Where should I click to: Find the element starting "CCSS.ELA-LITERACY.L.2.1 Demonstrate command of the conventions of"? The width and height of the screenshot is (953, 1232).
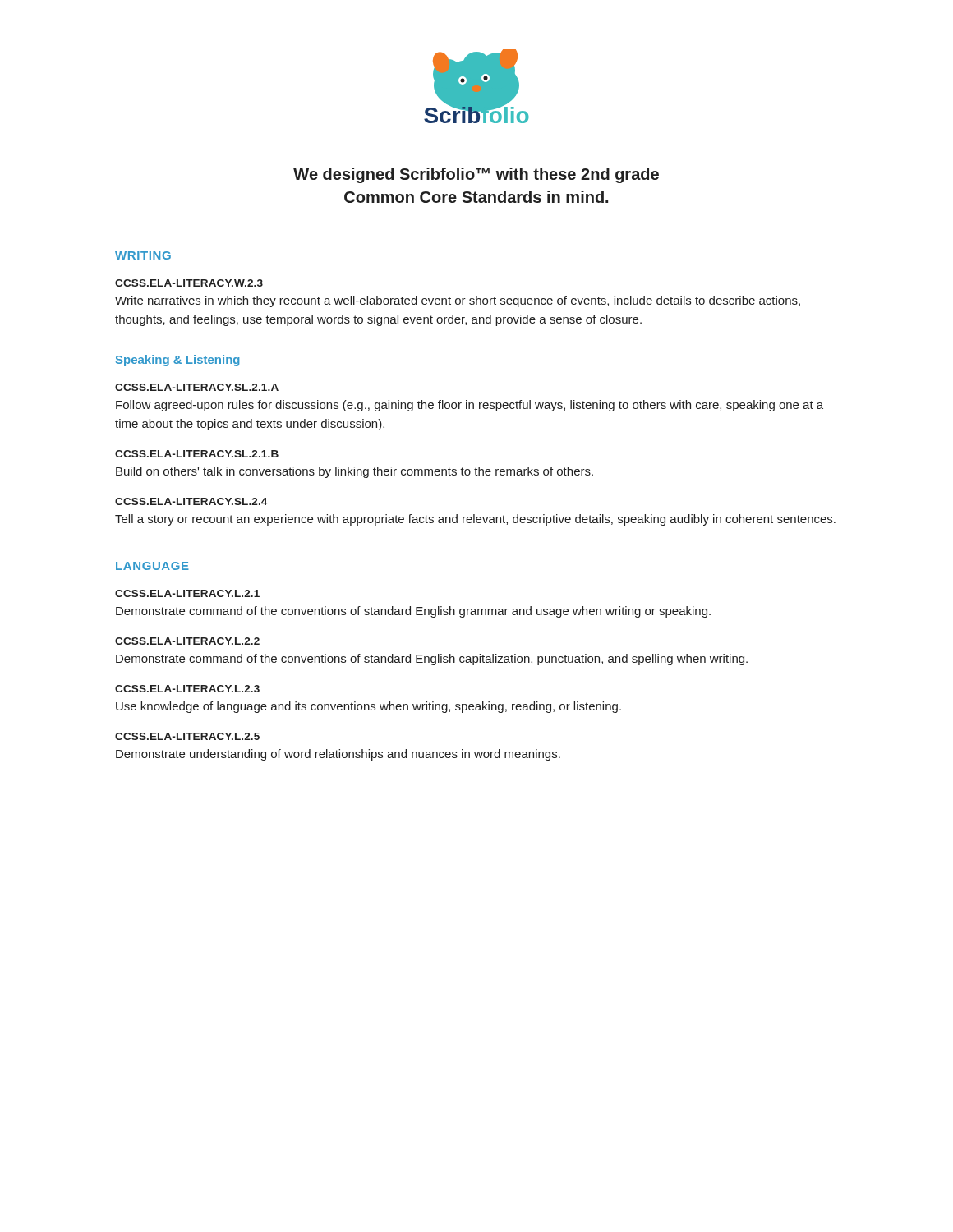coord(476,603)
